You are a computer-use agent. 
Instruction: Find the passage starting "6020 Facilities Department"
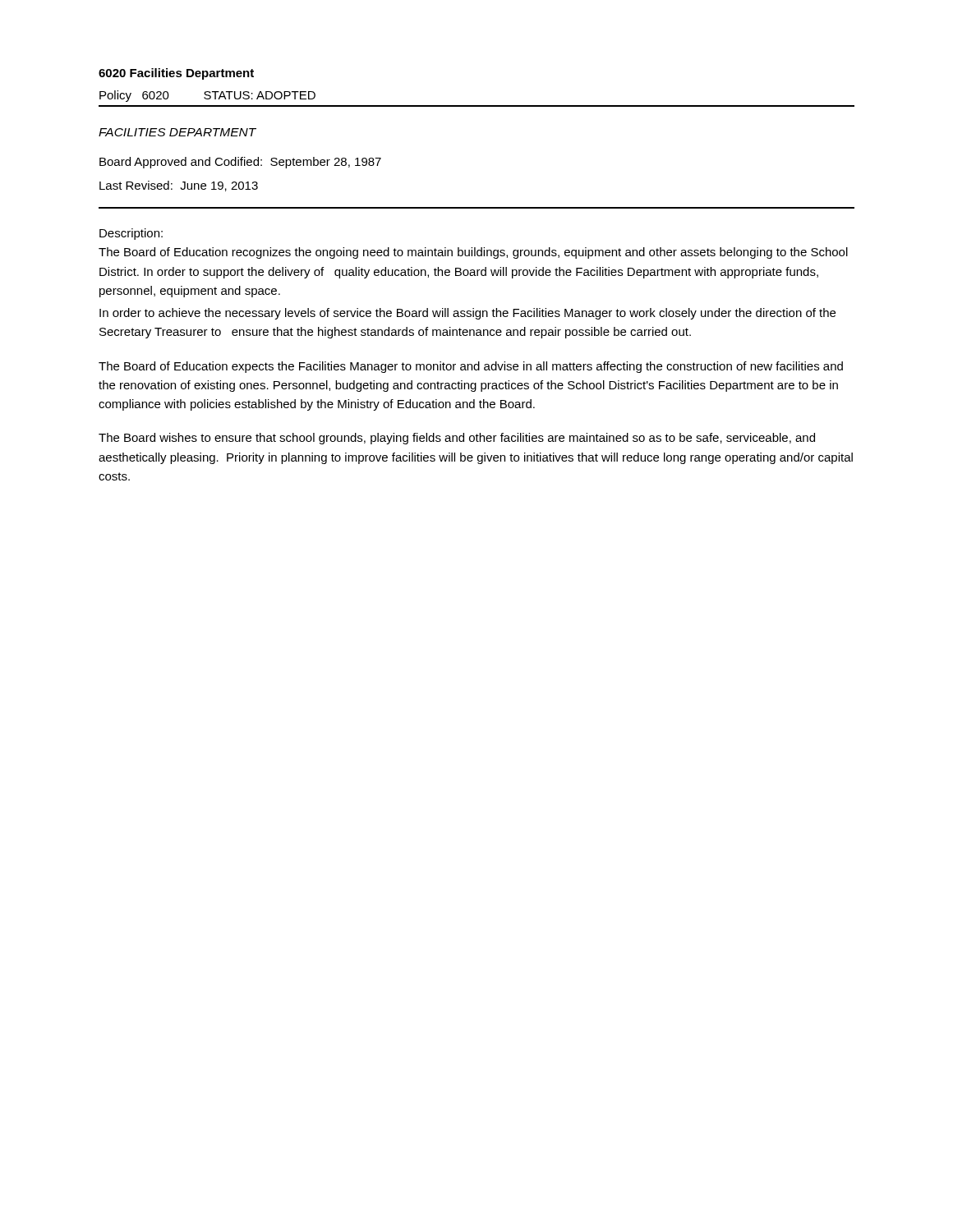(176, 73)
